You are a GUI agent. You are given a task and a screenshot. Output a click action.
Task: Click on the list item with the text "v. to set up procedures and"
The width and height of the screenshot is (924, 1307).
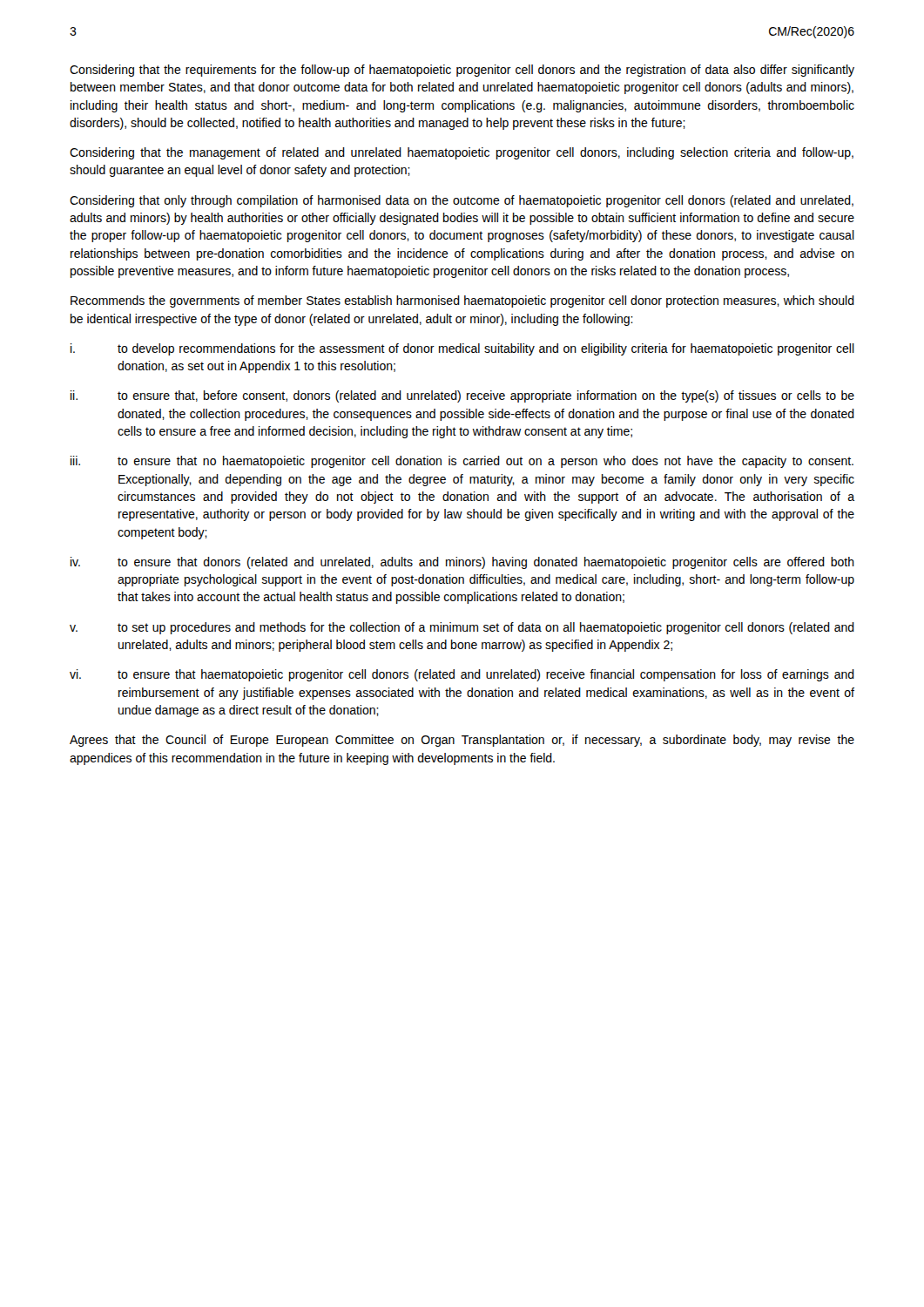click(462, 636)
